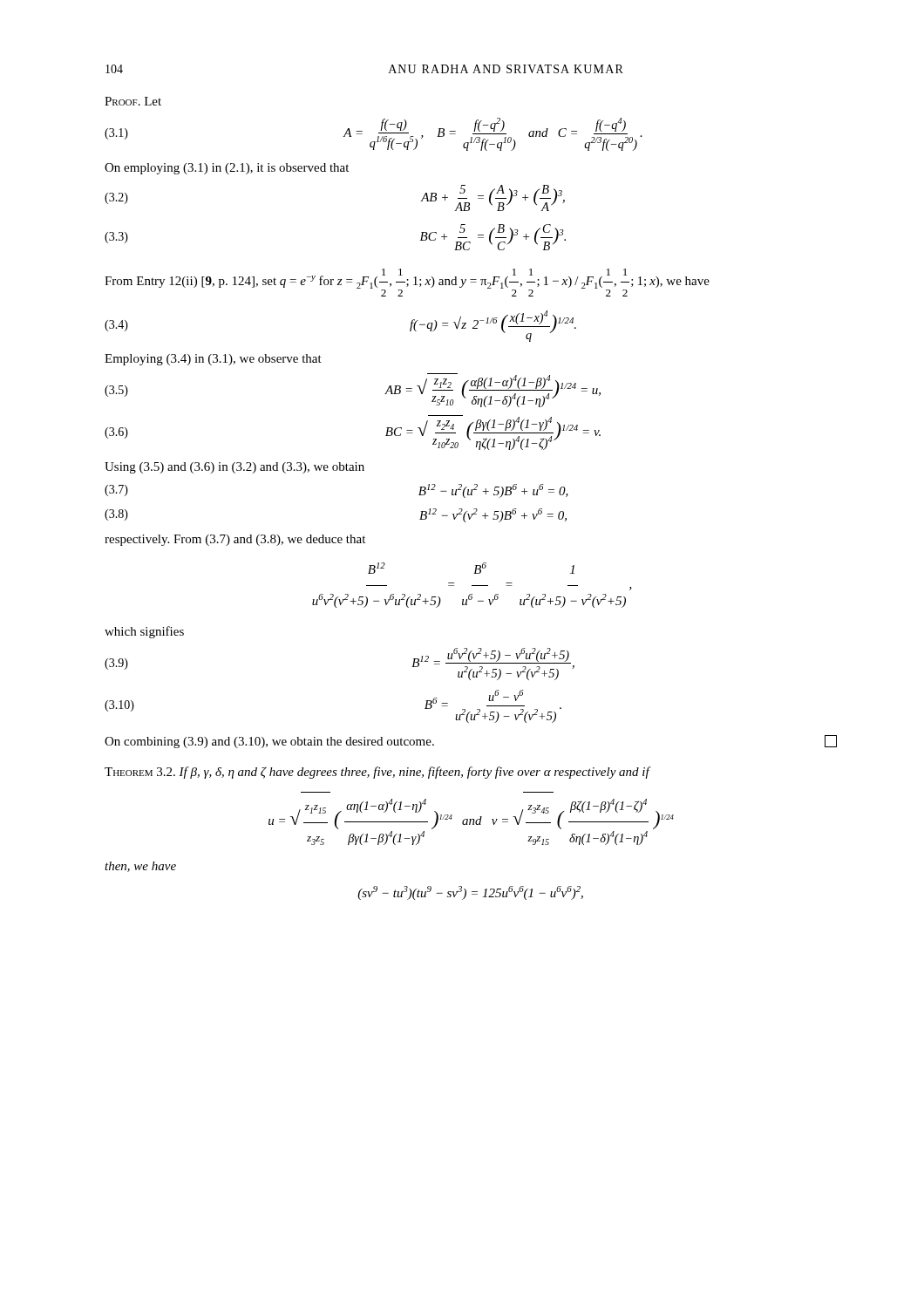Find the element starting "(3.9) B12 = u6v2(v2+5) − v6u2(u2+5) u2(u2+5)"

tap(471, 663)
